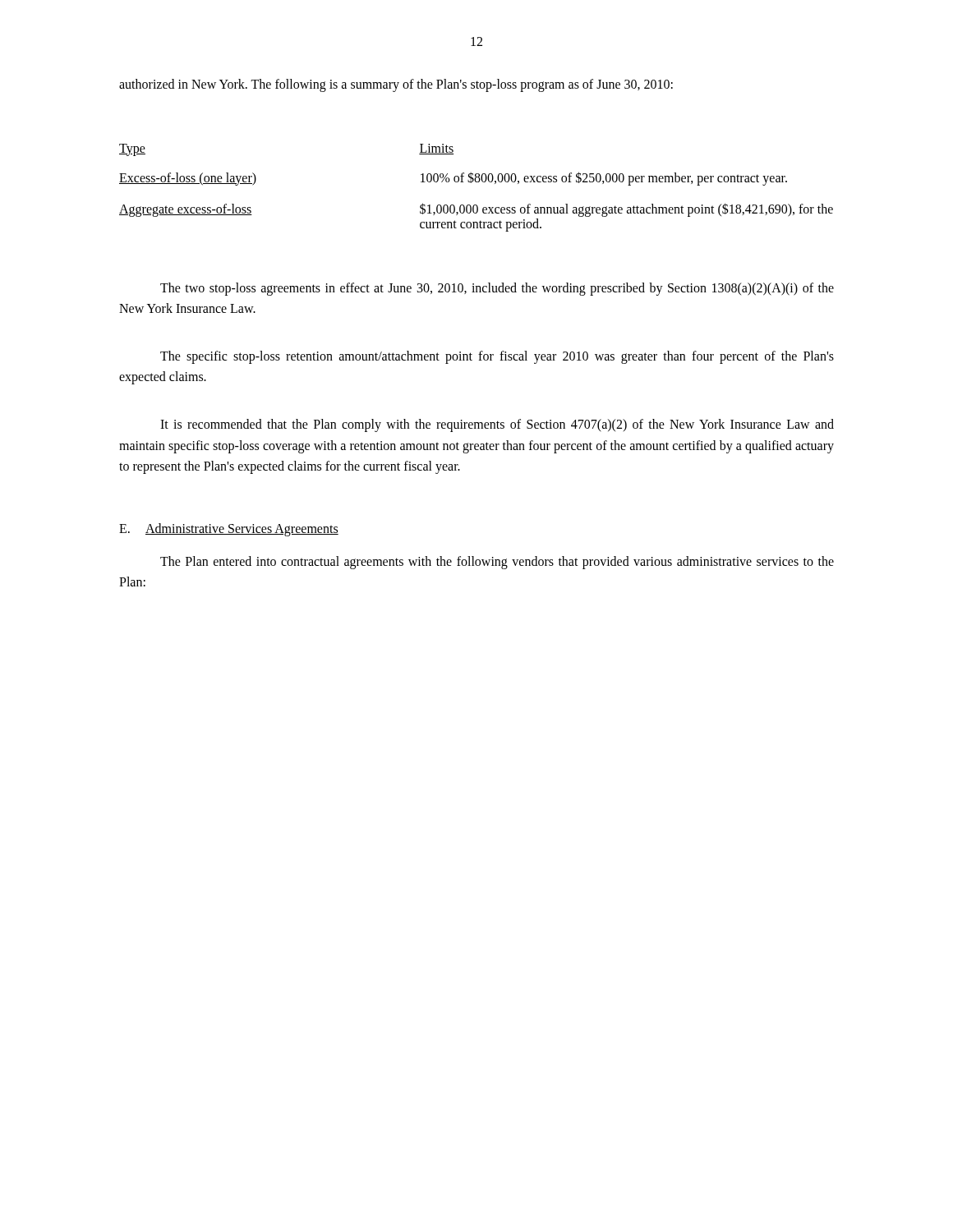Click the passage that begins "It is recommended that the Plan comply"

[476, 445]
